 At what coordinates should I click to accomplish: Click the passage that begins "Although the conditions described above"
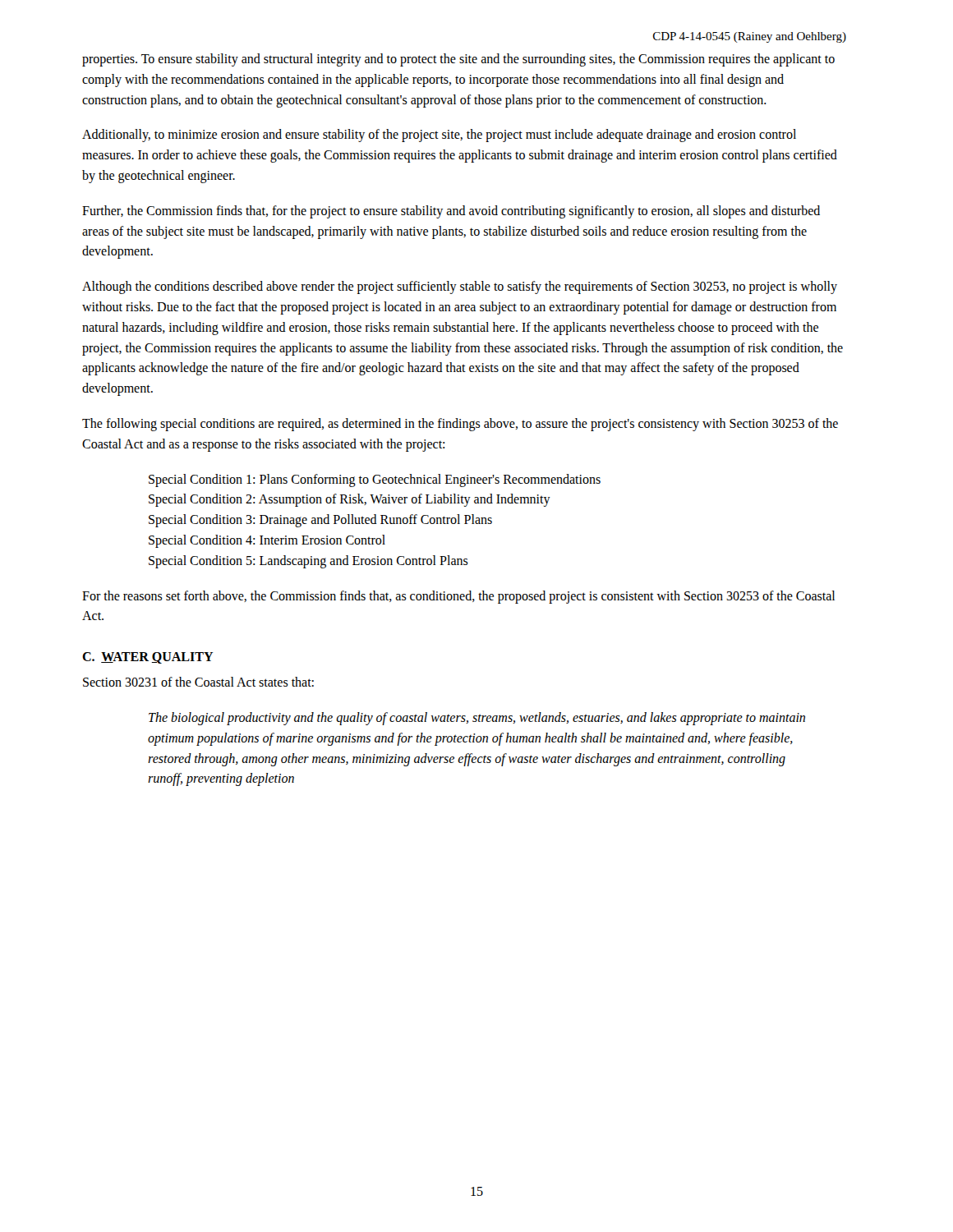point(463,337)
